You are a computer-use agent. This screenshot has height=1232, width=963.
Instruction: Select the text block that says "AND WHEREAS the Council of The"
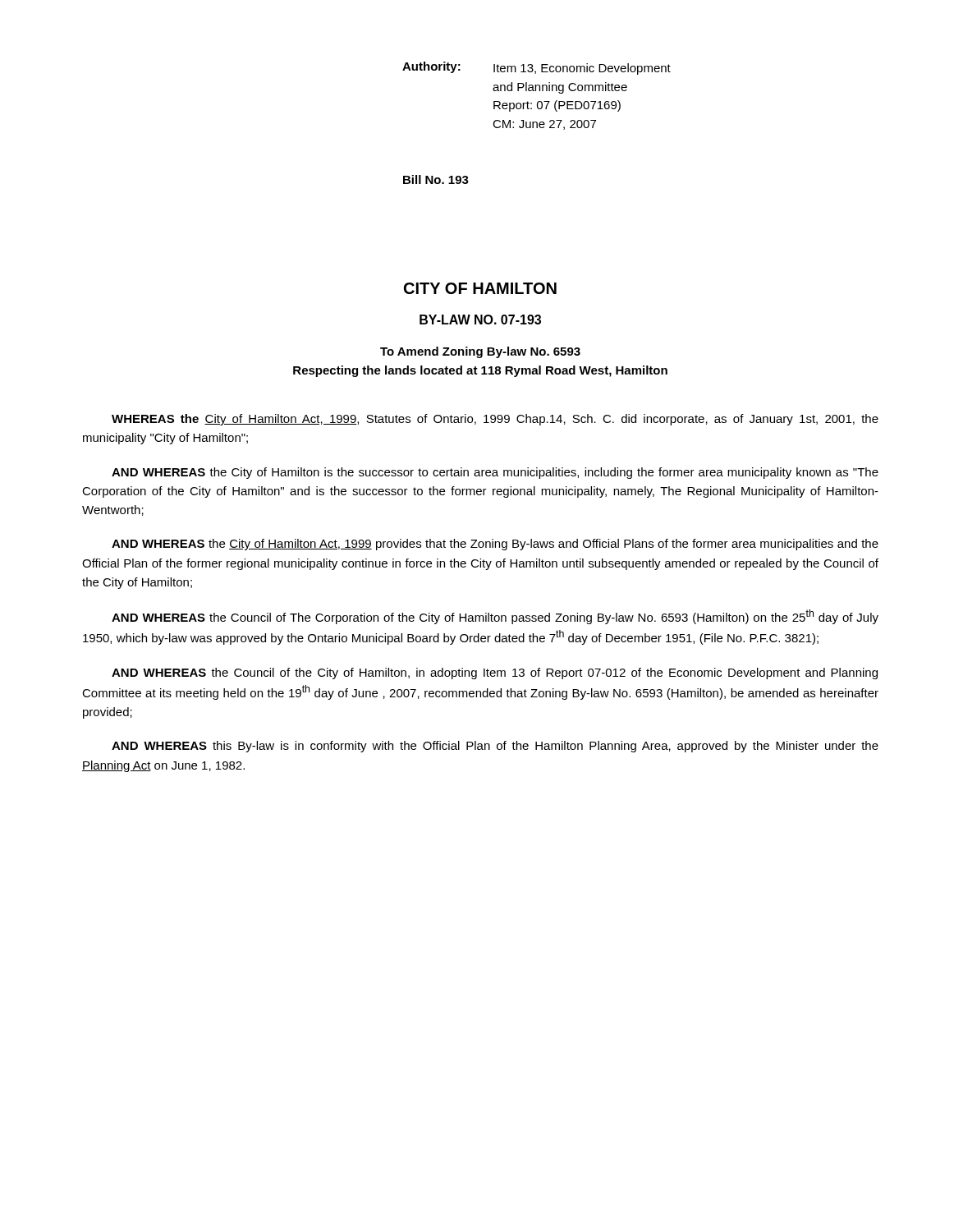pos(480,626)
